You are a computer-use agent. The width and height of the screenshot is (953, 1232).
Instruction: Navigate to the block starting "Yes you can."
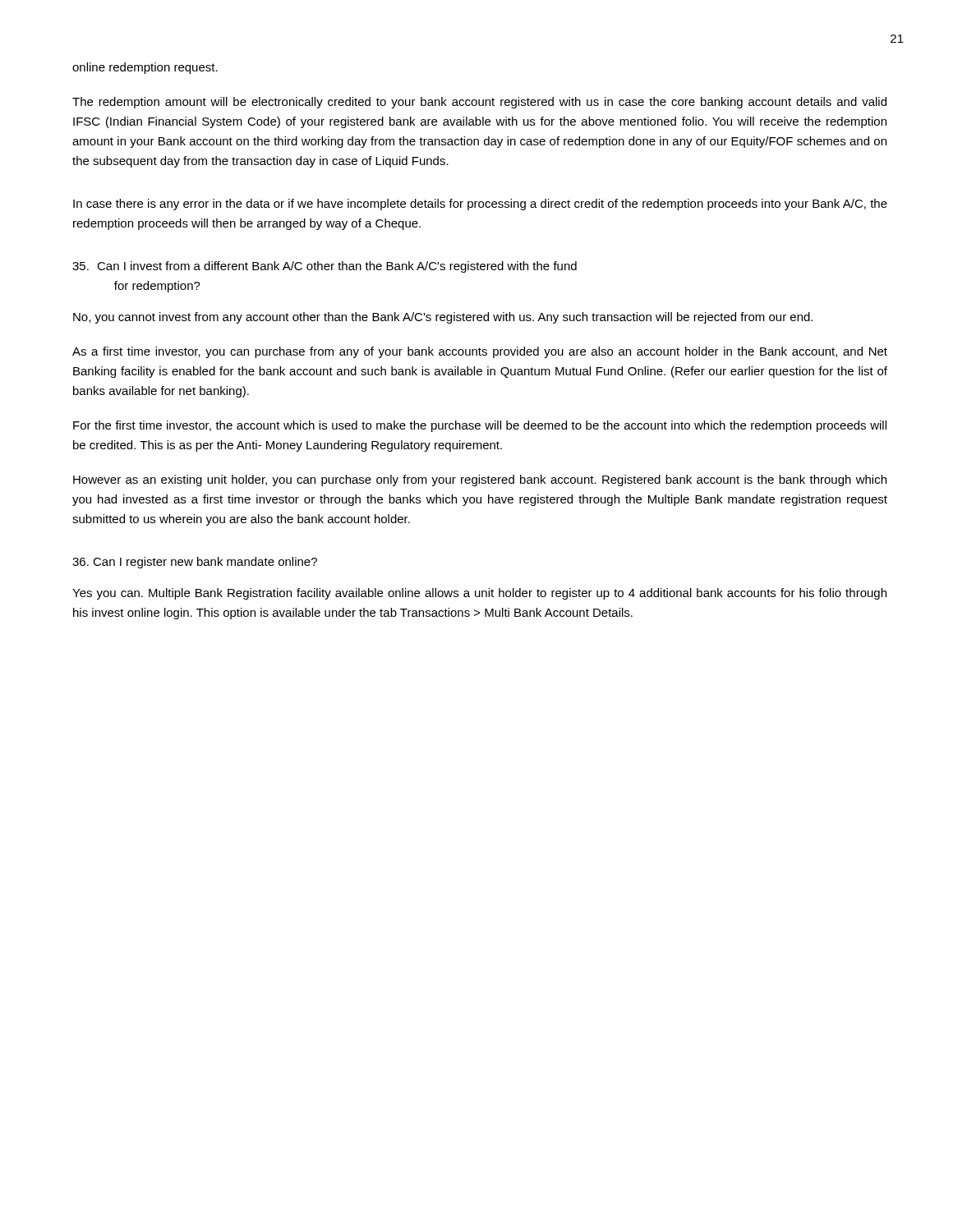click(x=480, y=602)
